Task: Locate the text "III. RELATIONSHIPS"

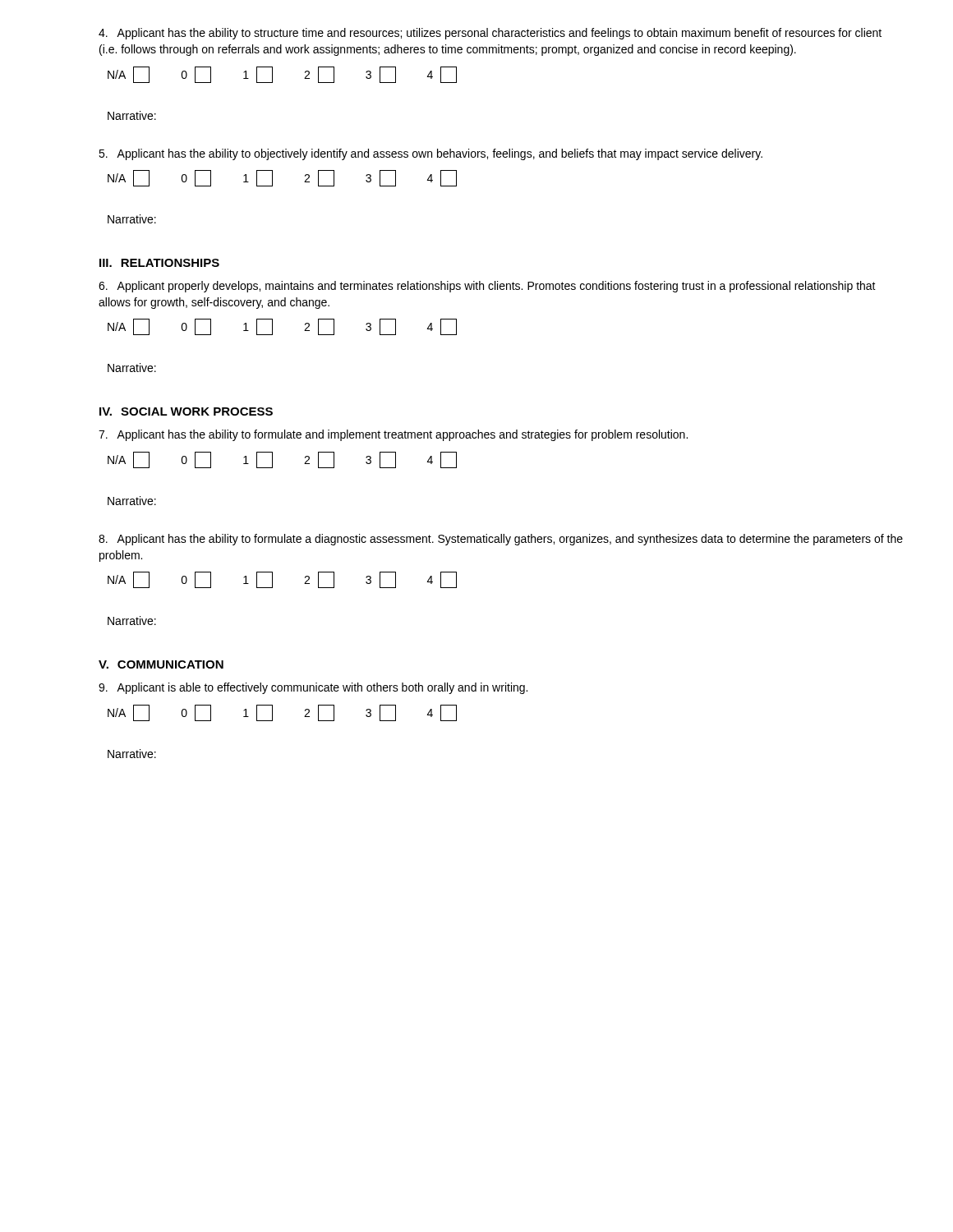Action: point(159,263)
